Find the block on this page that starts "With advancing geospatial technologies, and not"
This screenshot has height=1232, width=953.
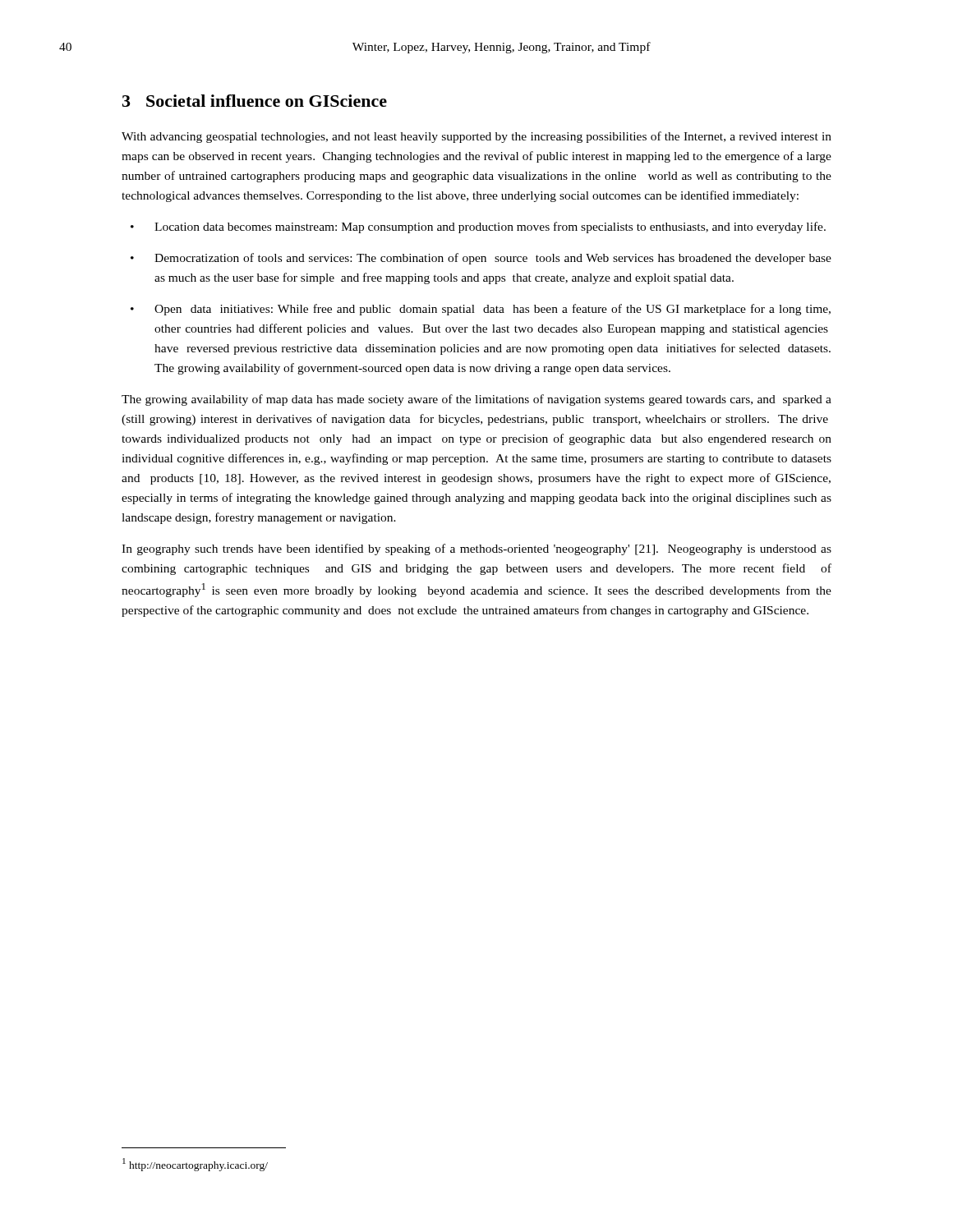pyautogui.click(x=476, y=166)
